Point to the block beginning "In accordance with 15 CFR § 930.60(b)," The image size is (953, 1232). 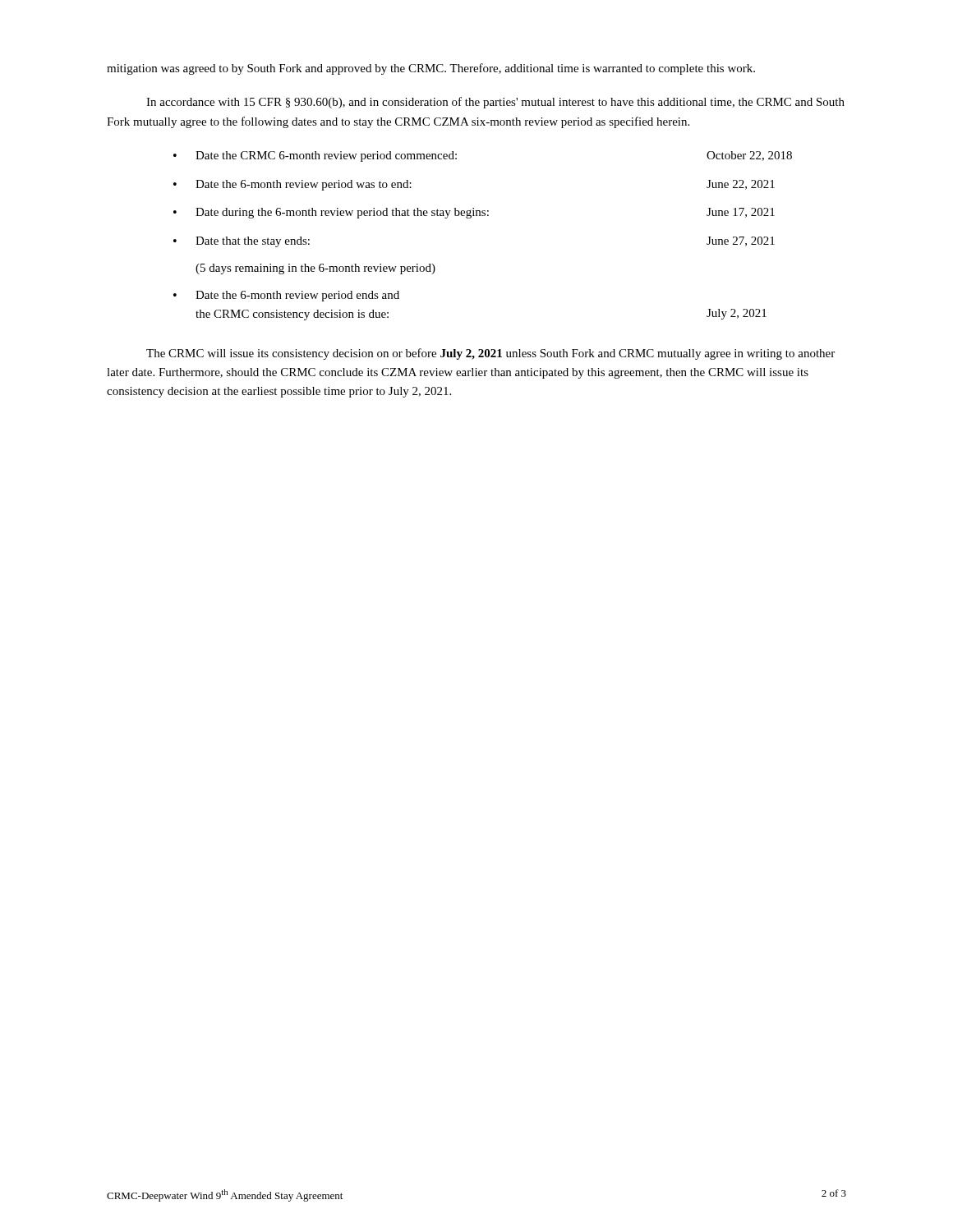point(476,112)
